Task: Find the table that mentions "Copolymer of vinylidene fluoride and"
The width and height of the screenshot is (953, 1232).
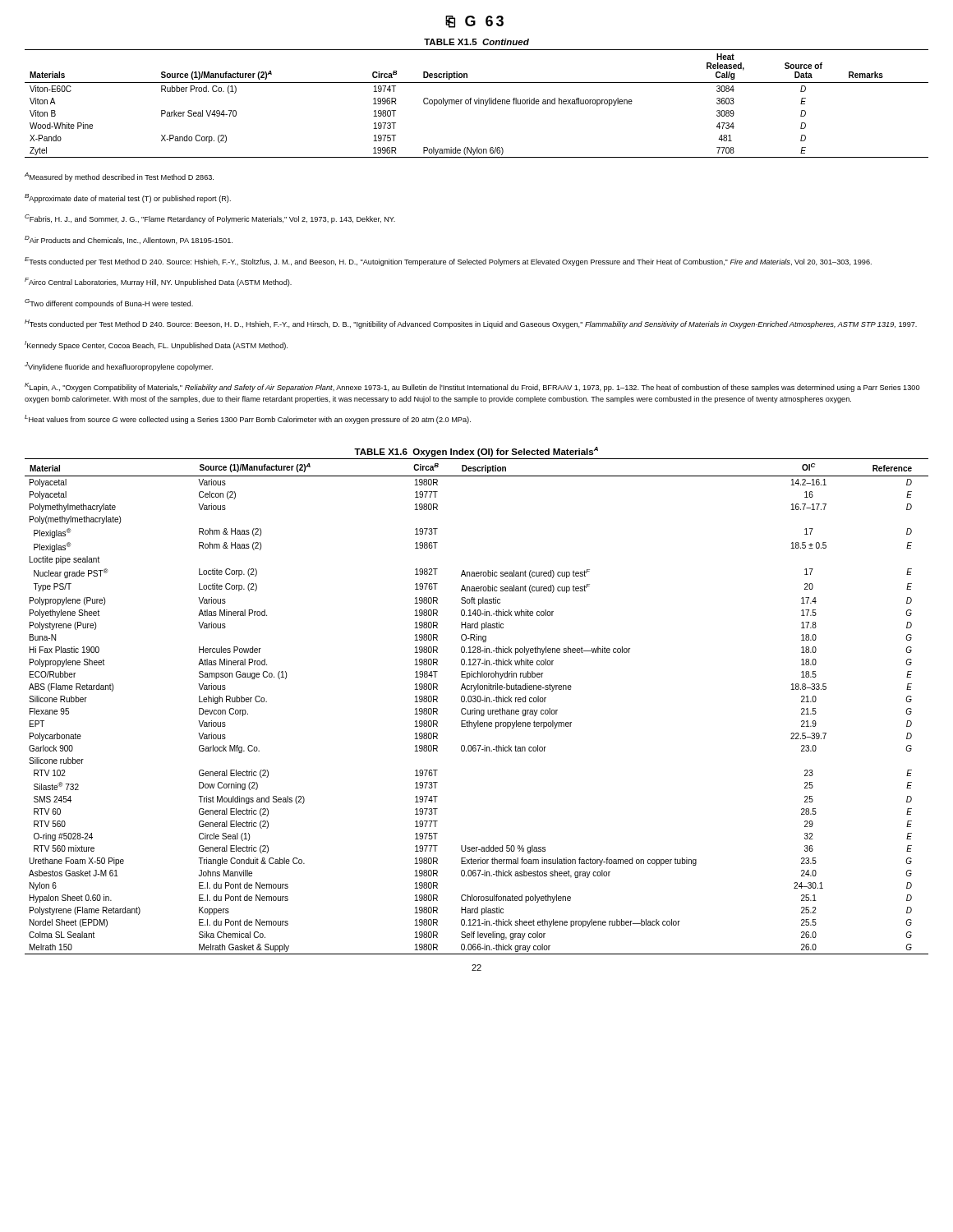Action: click(476, 103)
